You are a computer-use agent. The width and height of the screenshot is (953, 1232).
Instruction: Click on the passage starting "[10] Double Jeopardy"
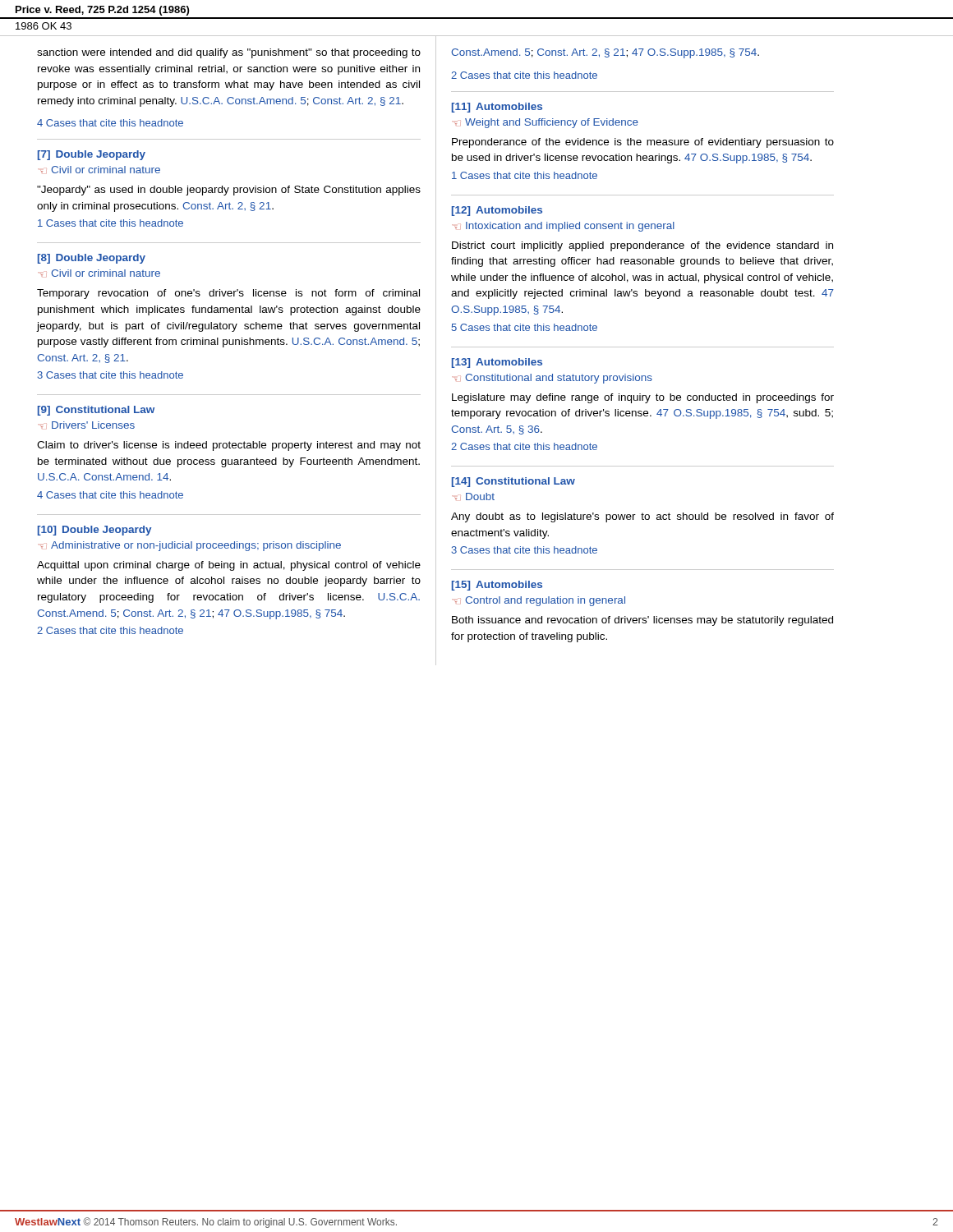[229, 580]
